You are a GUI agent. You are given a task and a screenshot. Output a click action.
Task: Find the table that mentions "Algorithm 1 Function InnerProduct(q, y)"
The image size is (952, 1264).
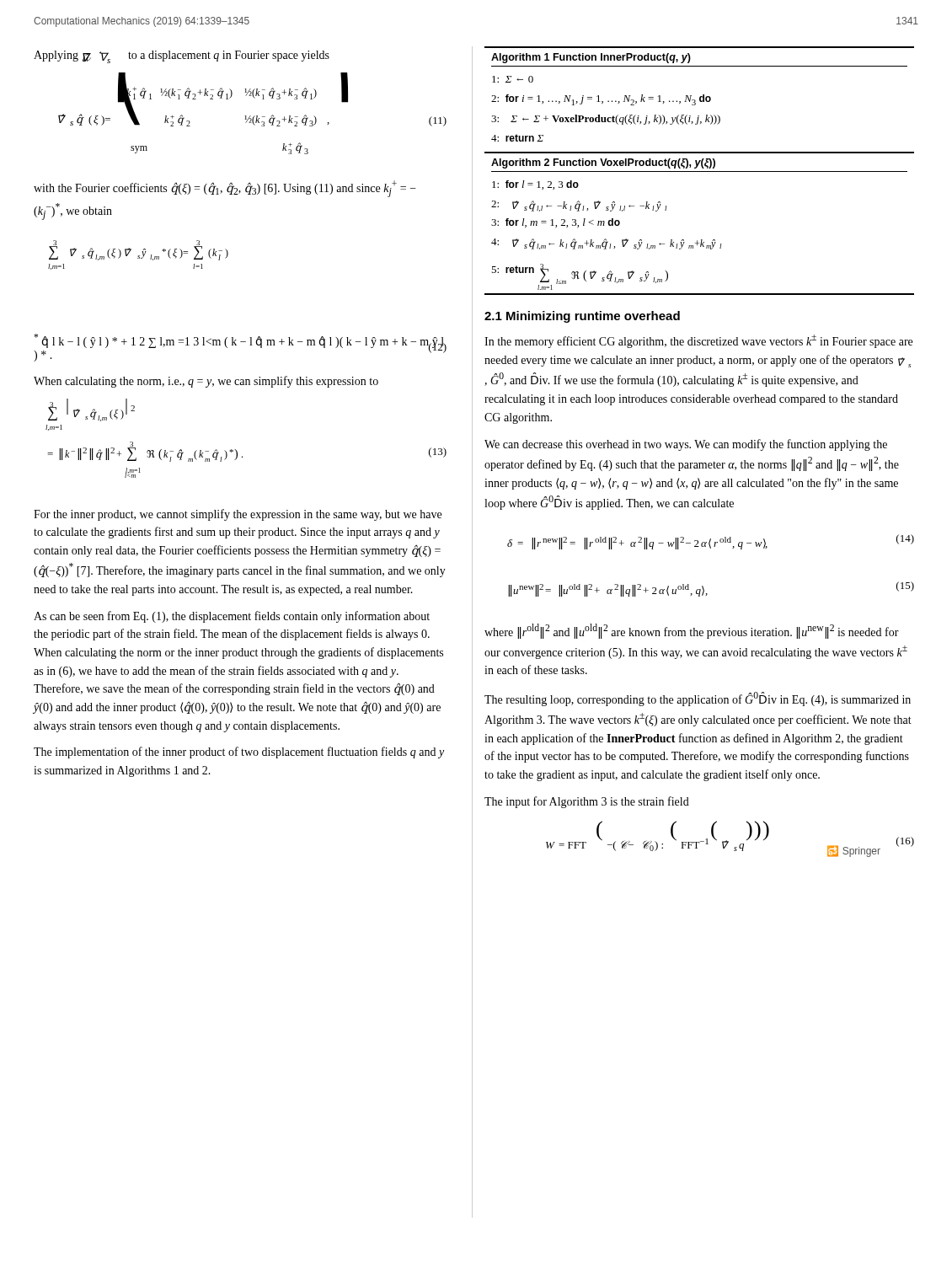tap(699, 99)
